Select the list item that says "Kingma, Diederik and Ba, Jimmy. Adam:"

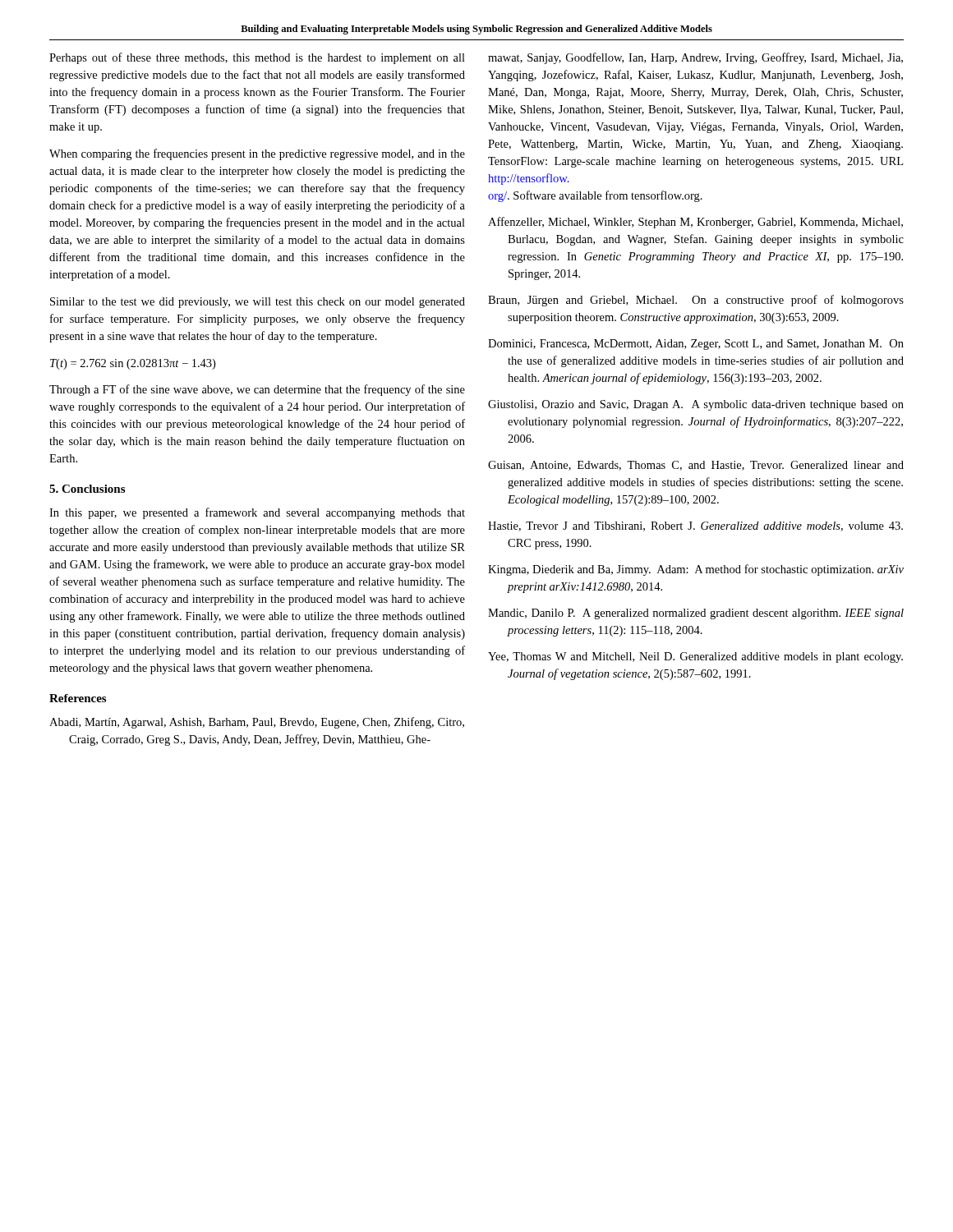click(696, 578)
